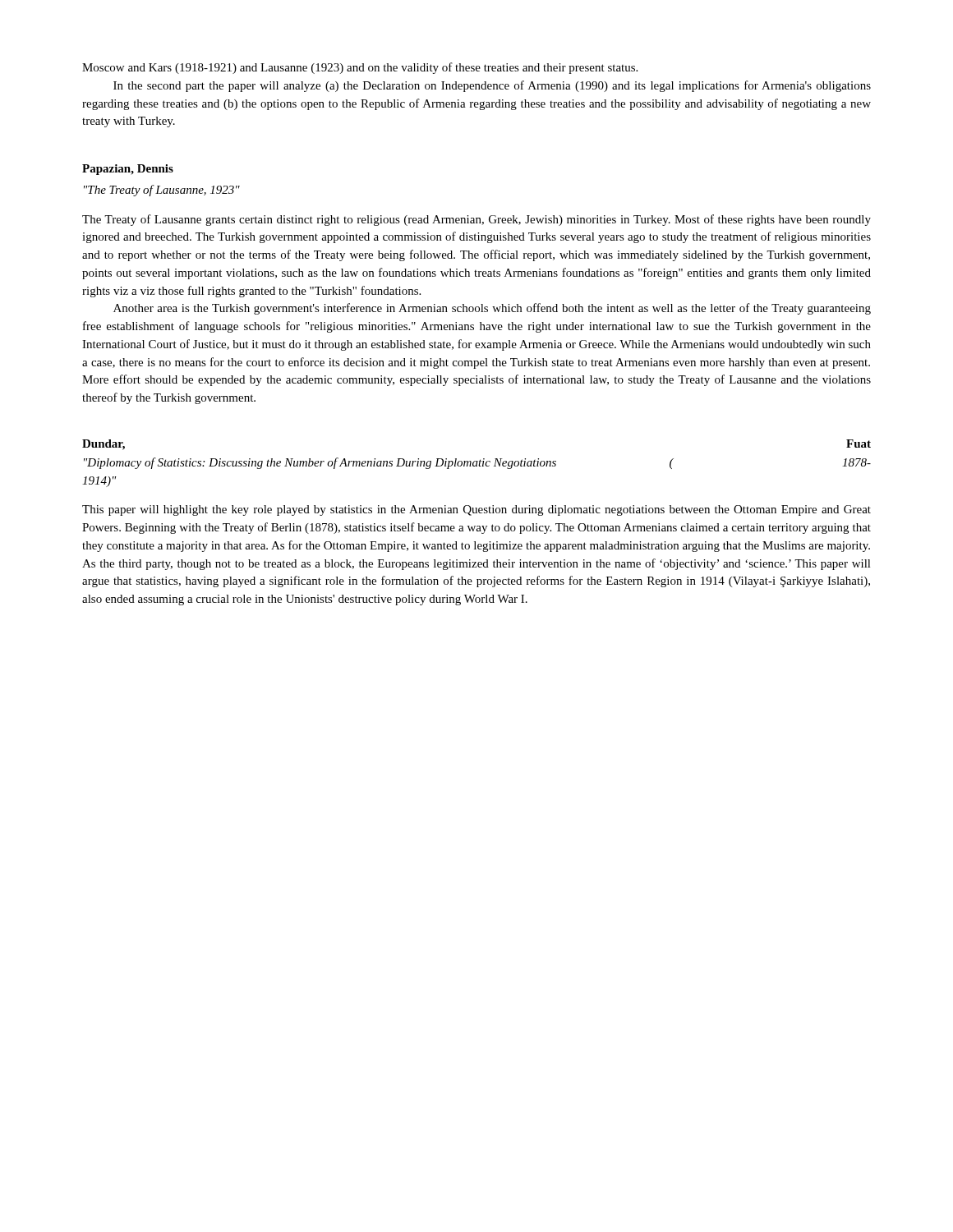Image resolution: width=953 pixels, height=1232 pixels.
Task: Locate the text starting ""The Treaty of Lausanne, 1923""
Action: (162, 191)
